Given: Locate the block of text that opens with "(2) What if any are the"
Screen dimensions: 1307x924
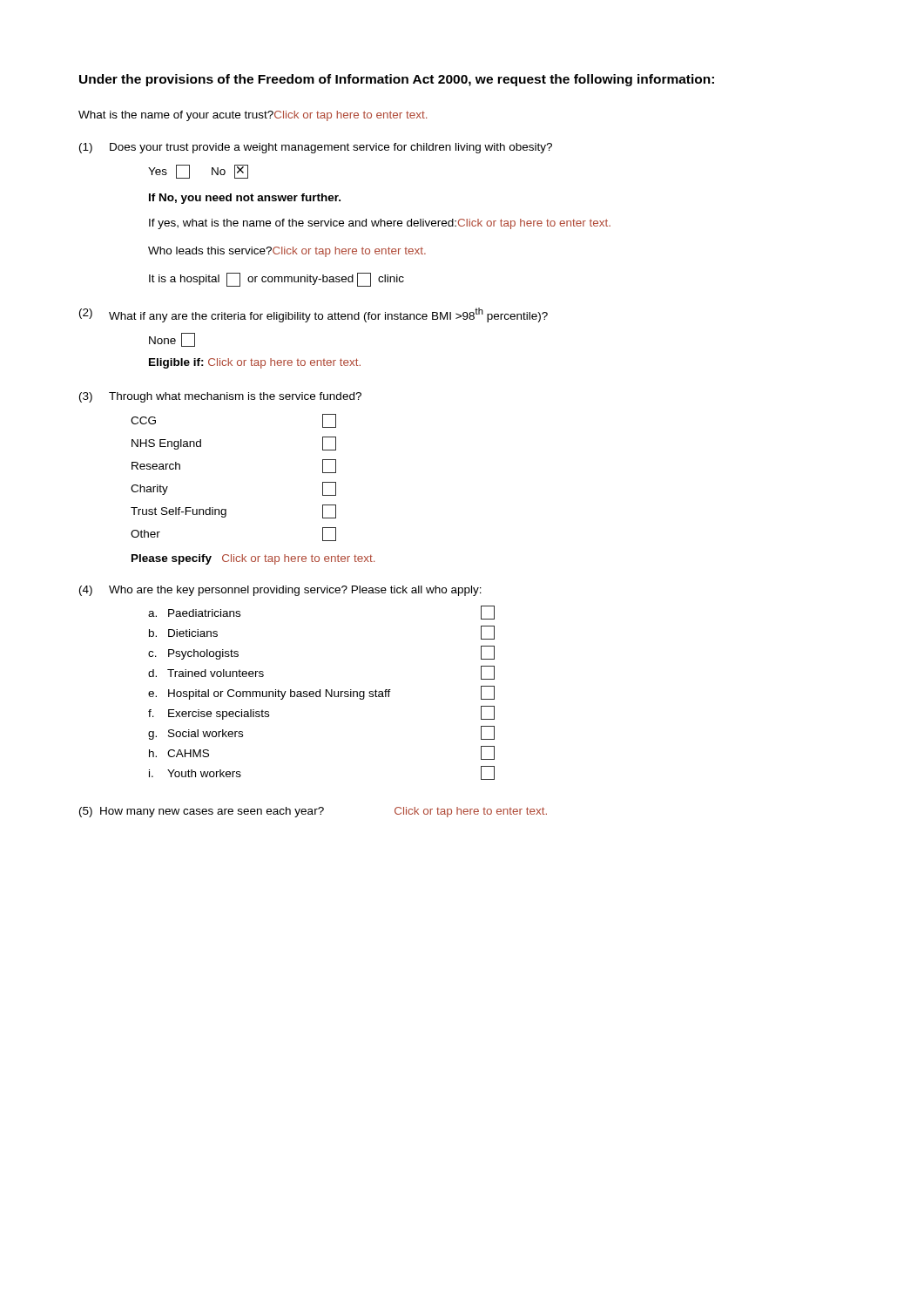Looking at the screenshot, I should [462, 314].
